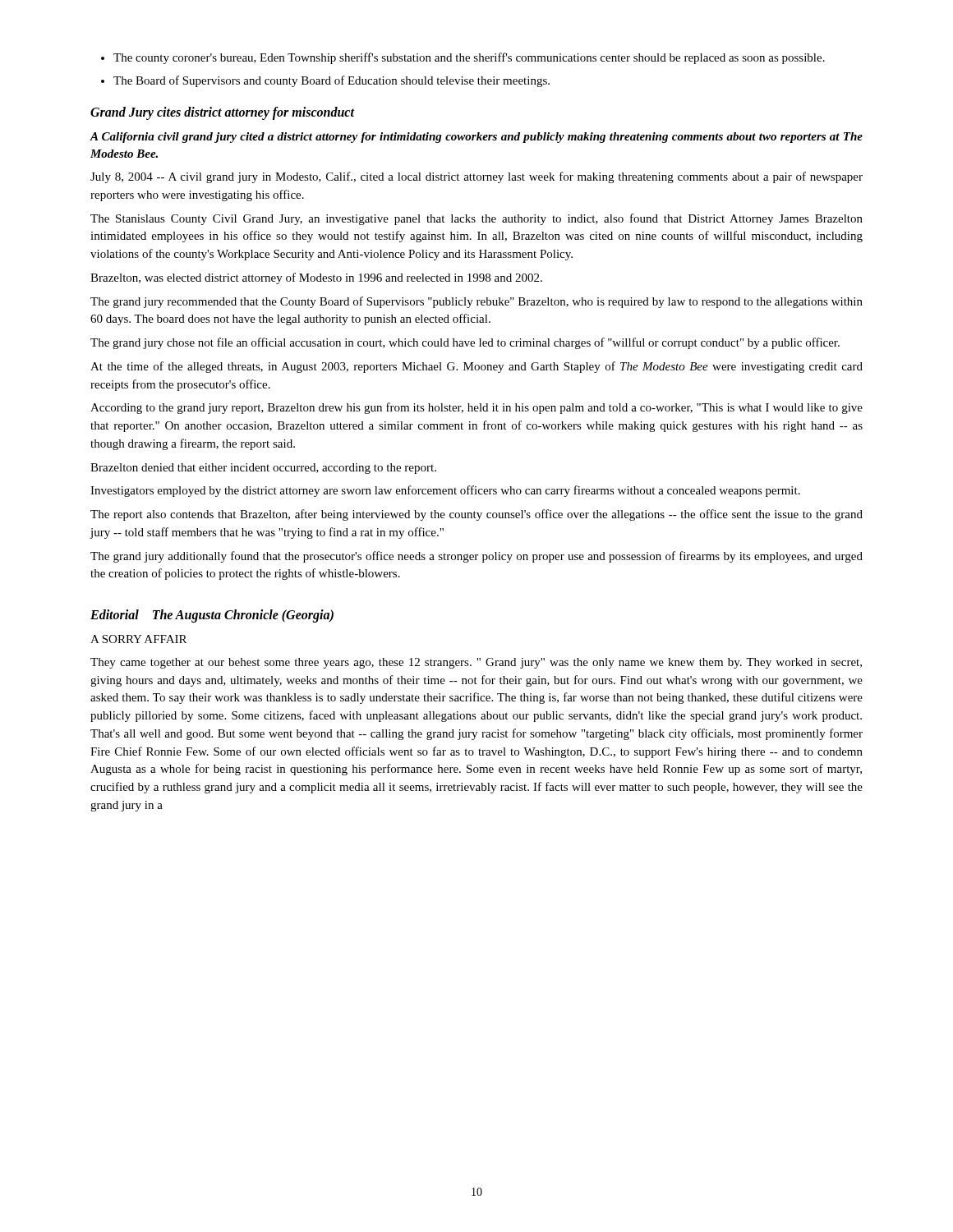The height and width of the screenshot is (1232, 953).
Task: Select the text block with the text "Brazelton denied that"
Action: tap(264, 467)
